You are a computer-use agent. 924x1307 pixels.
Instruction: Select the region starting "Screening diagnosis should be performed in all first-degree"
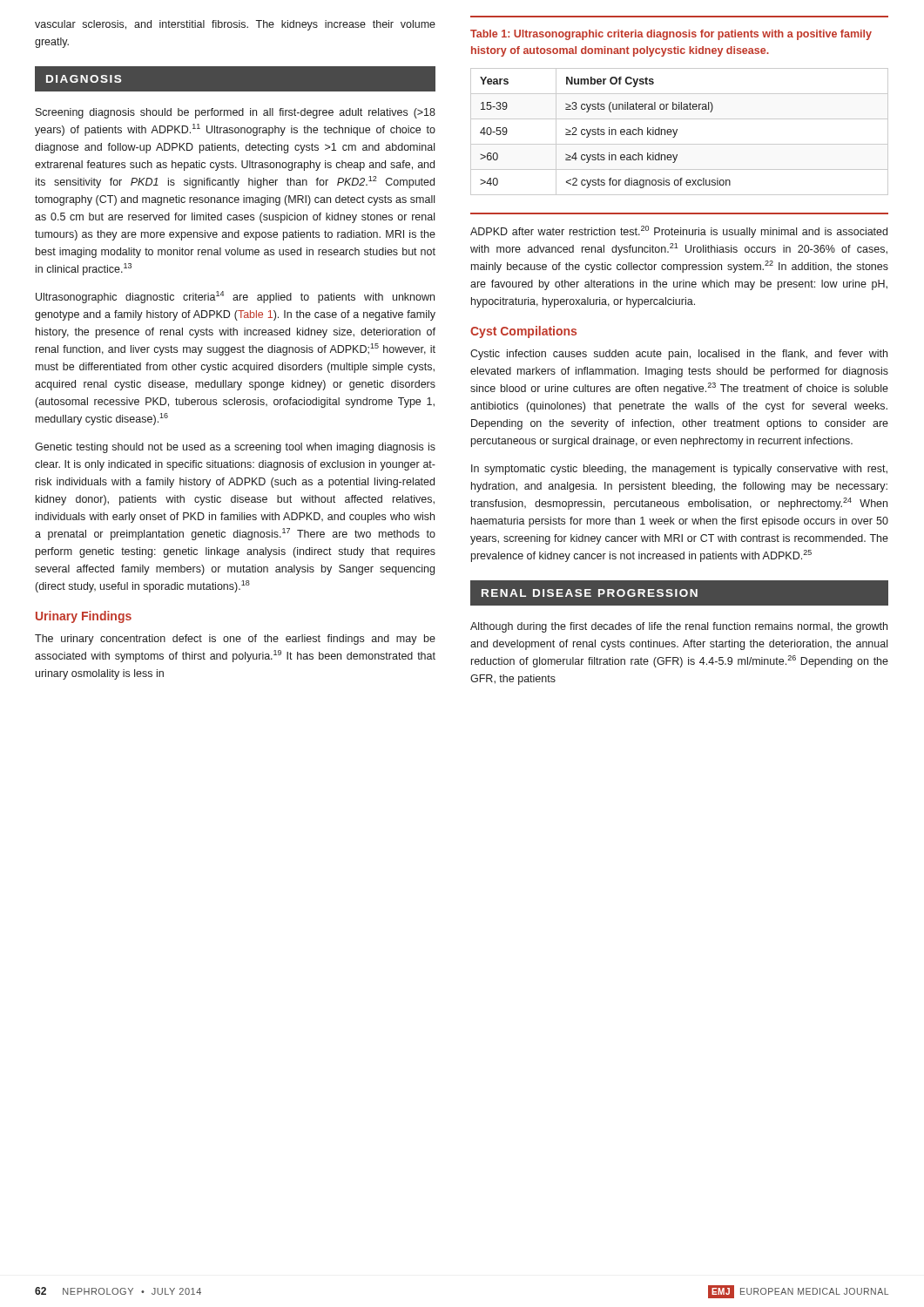click(x=235, y=191)
